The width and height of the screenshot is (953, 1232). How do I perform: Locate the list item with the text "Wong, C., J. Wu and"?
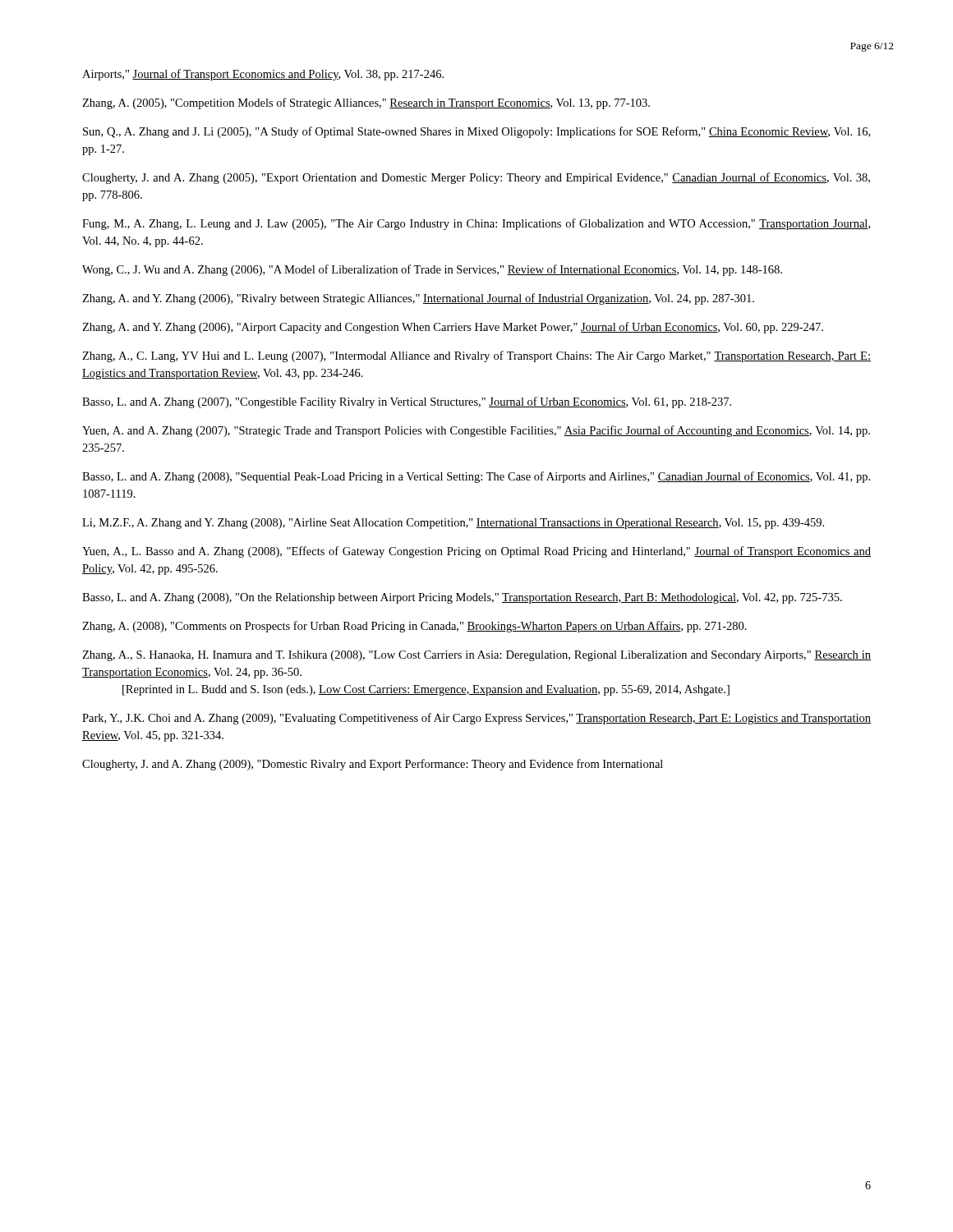tap(433, 270)
